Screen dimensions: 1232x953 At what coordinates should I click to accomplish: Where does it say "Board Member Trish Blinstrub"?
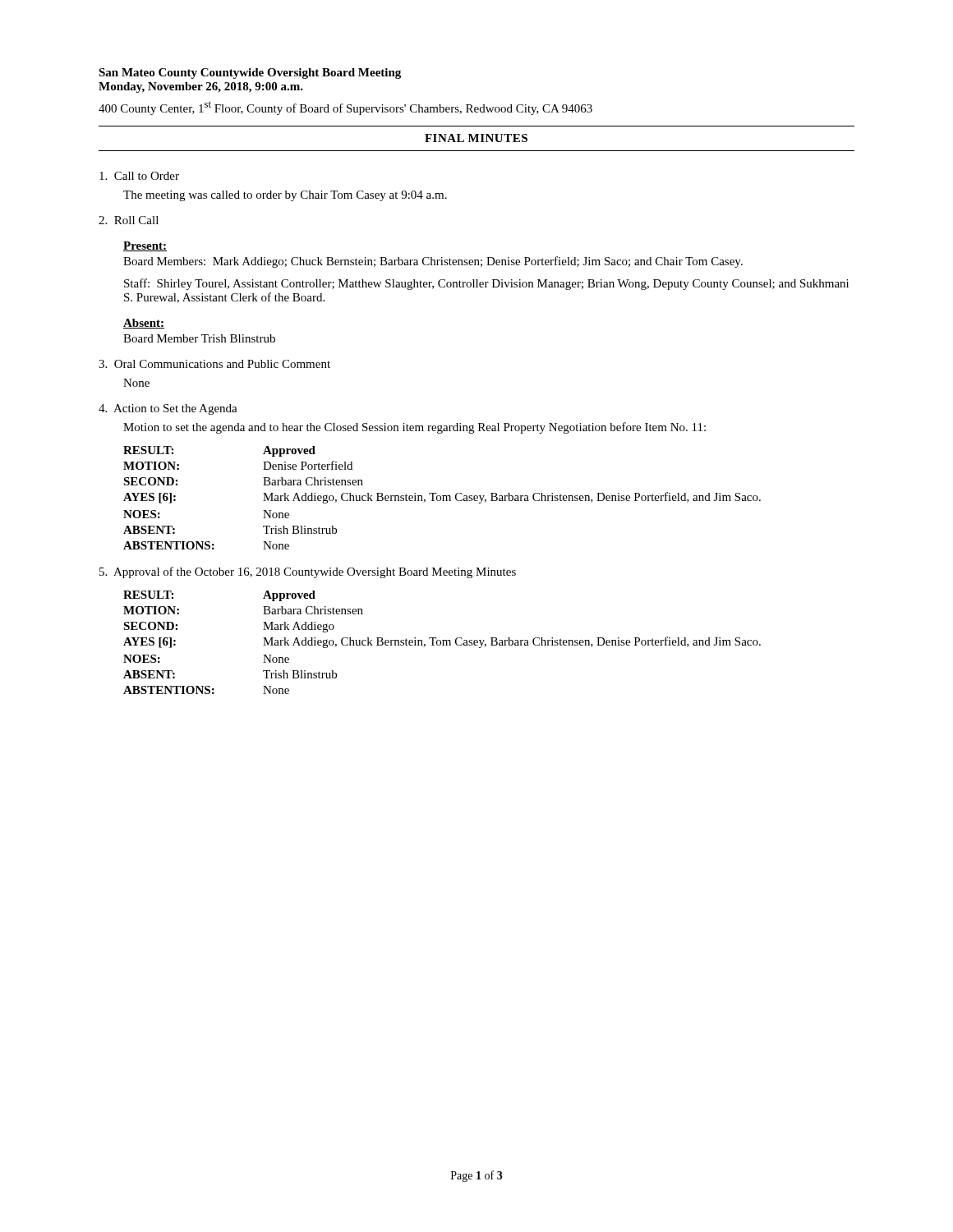(x=199, y=338)
